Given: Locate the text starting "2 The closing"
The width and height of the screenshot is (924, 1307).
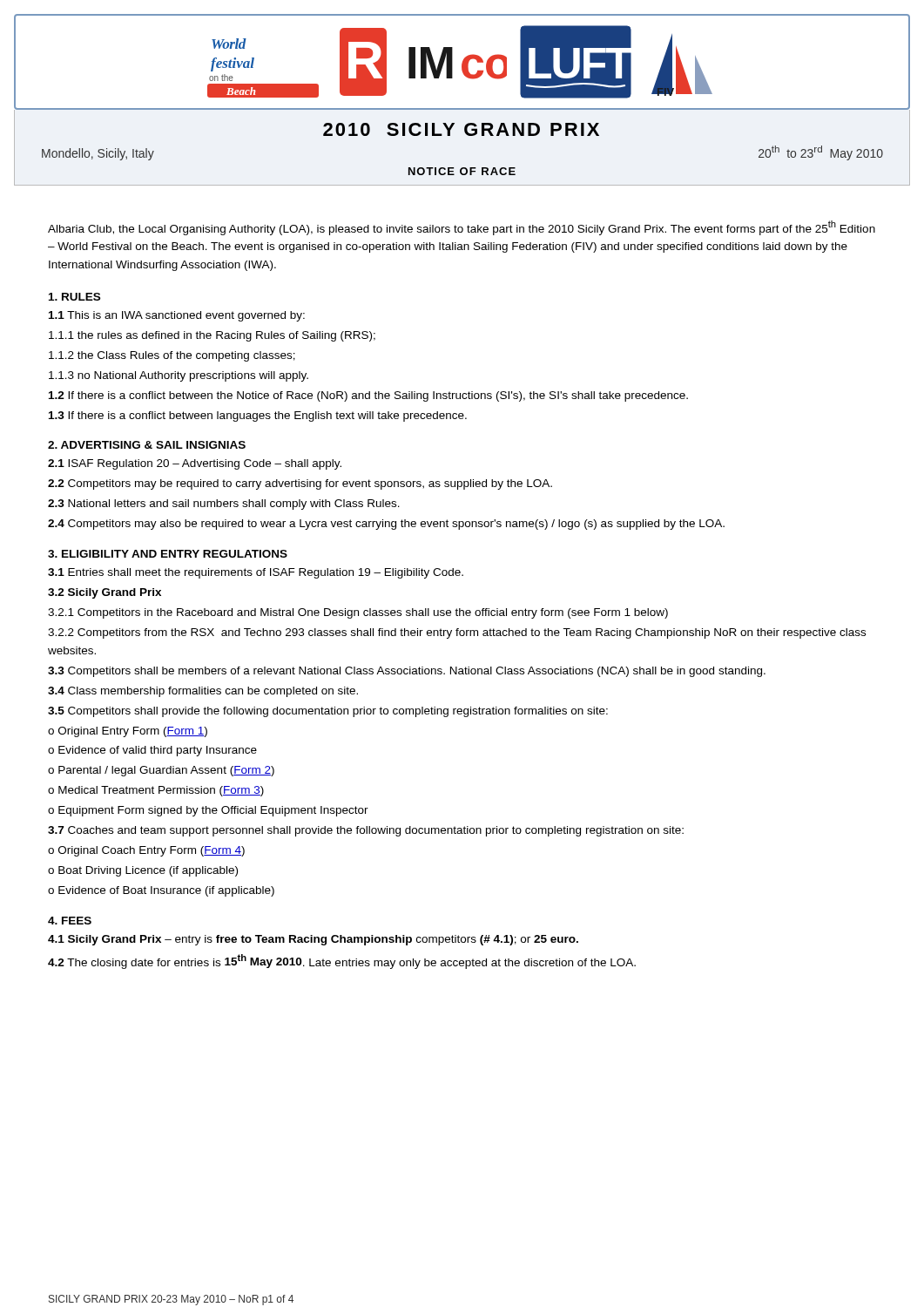Looking at the screenshot, I should (x=342, y=960).
